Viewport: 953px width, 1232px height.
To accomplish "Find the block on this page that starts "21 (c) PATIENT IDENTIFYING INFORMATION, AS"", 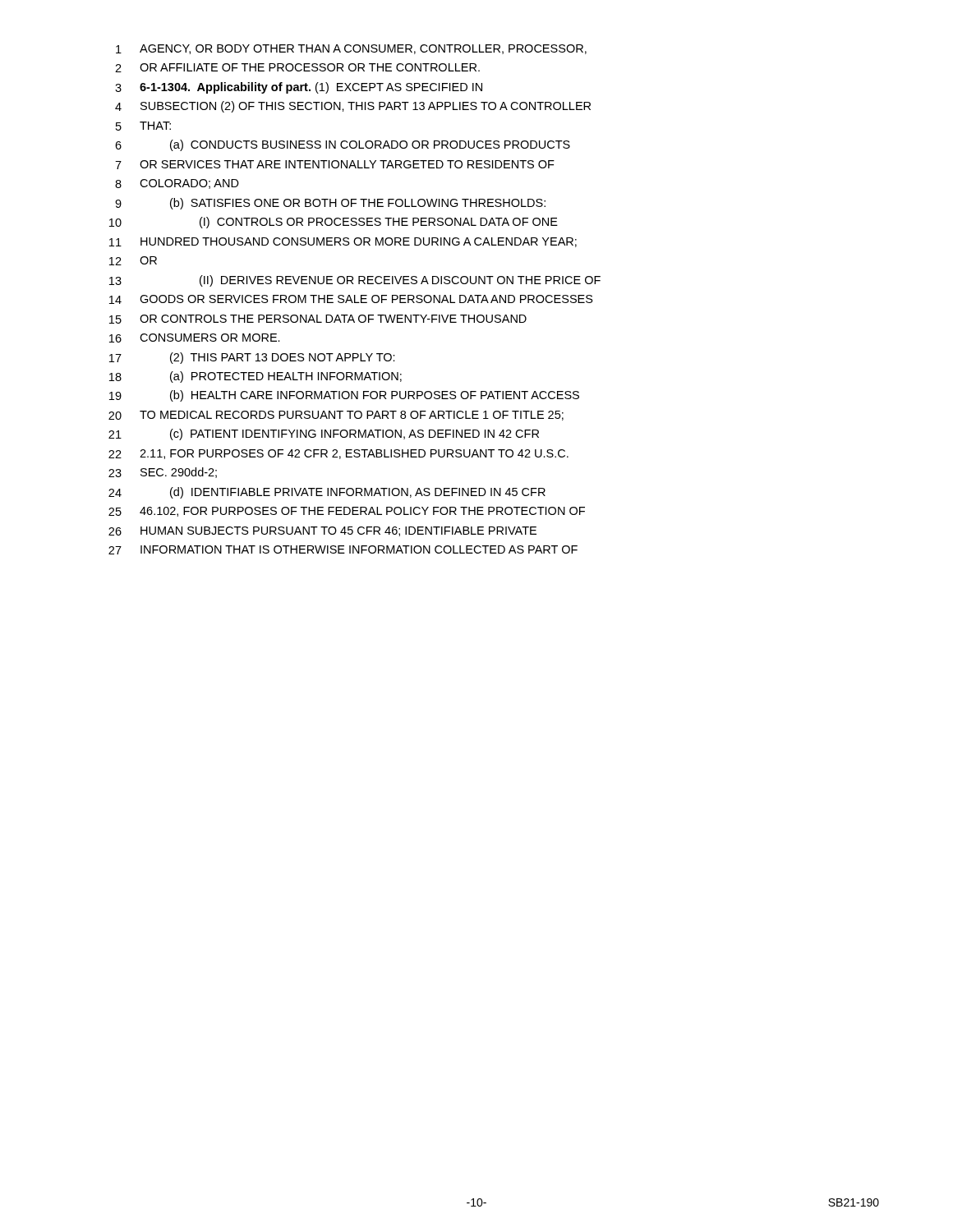I will click(x=485, y=435).
